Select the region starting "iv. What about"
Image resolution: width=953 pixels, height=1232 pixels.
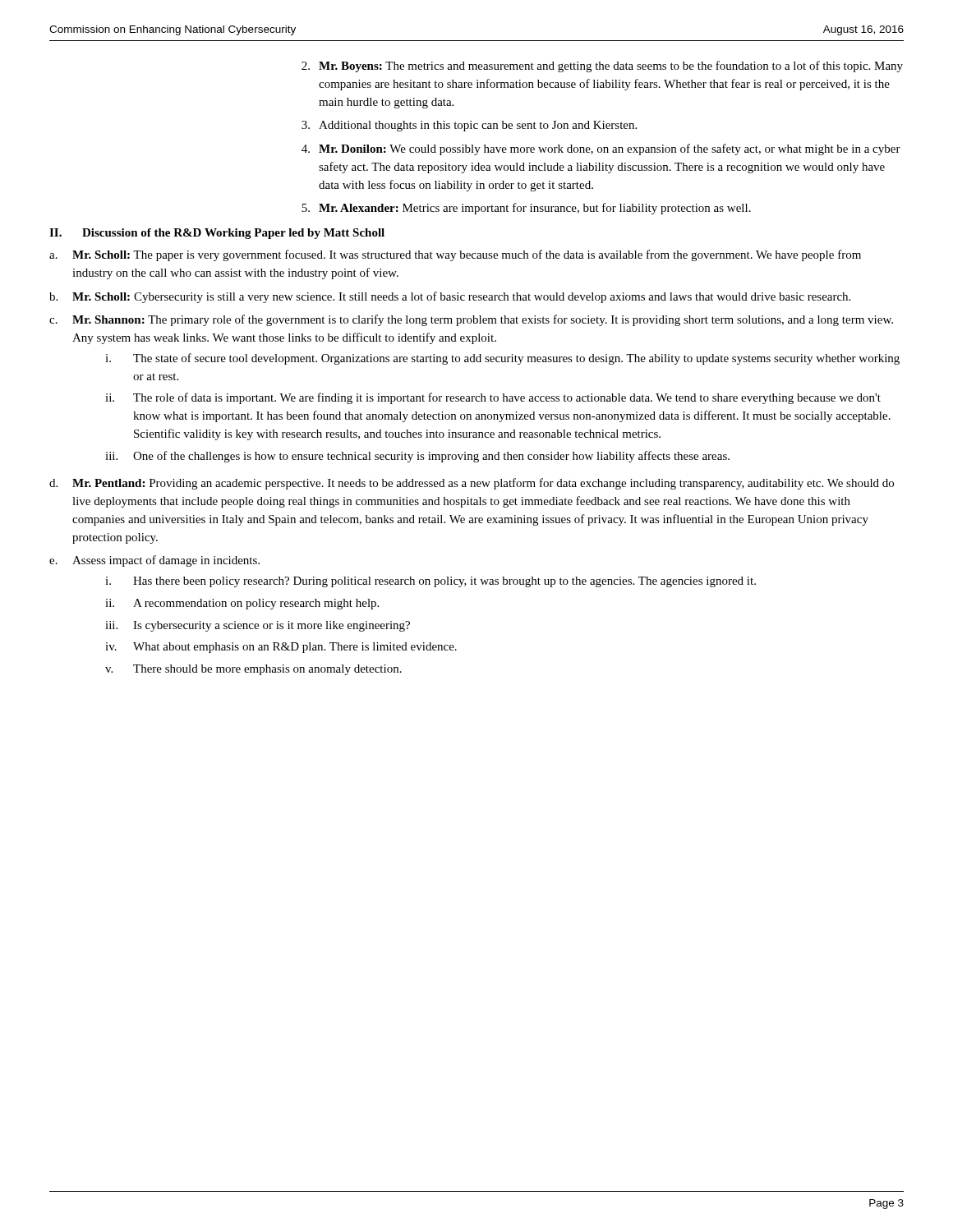tap(281, 647)
